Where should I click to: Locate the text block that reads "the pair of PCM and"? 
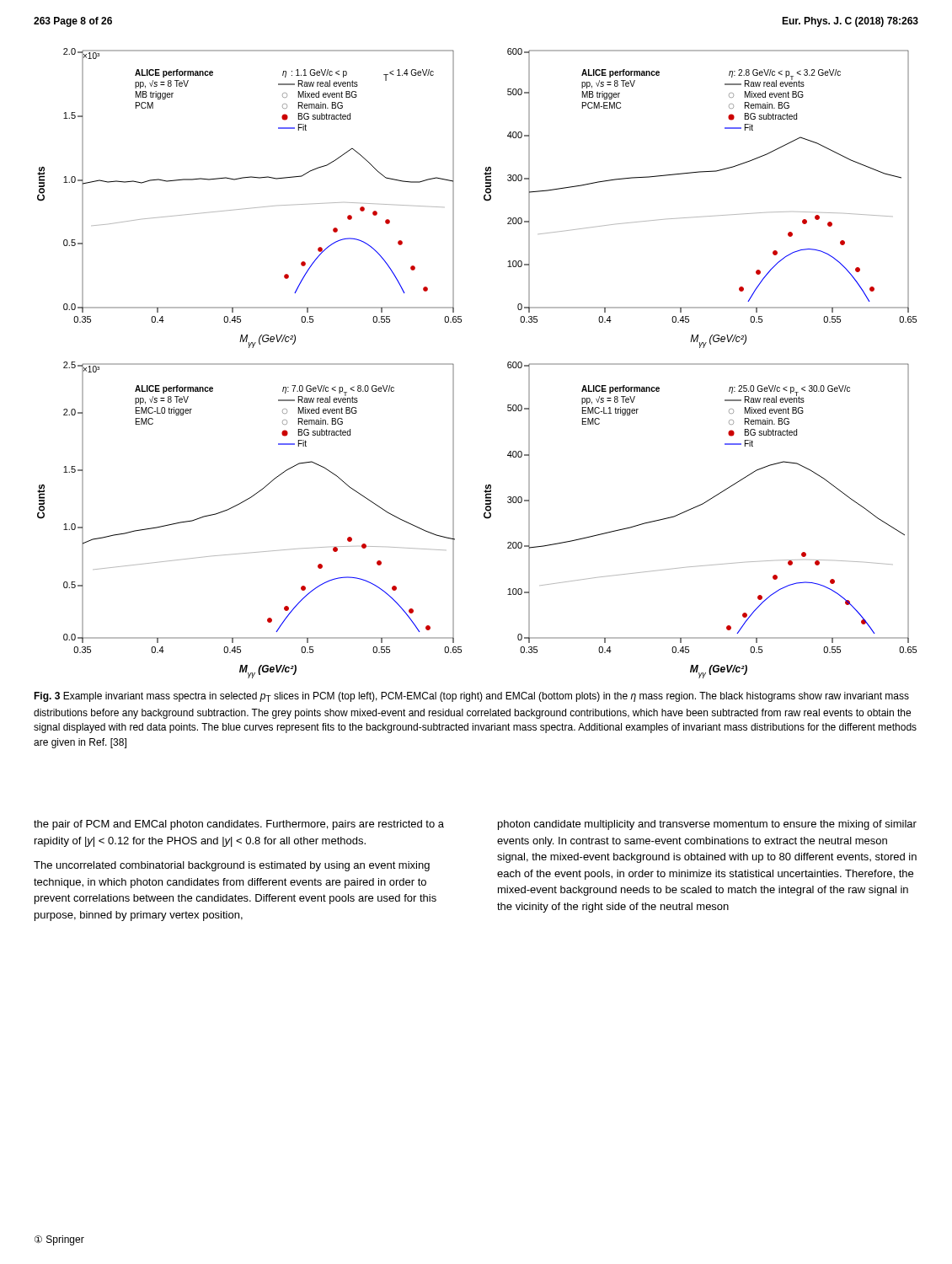(x=243, y=869)
